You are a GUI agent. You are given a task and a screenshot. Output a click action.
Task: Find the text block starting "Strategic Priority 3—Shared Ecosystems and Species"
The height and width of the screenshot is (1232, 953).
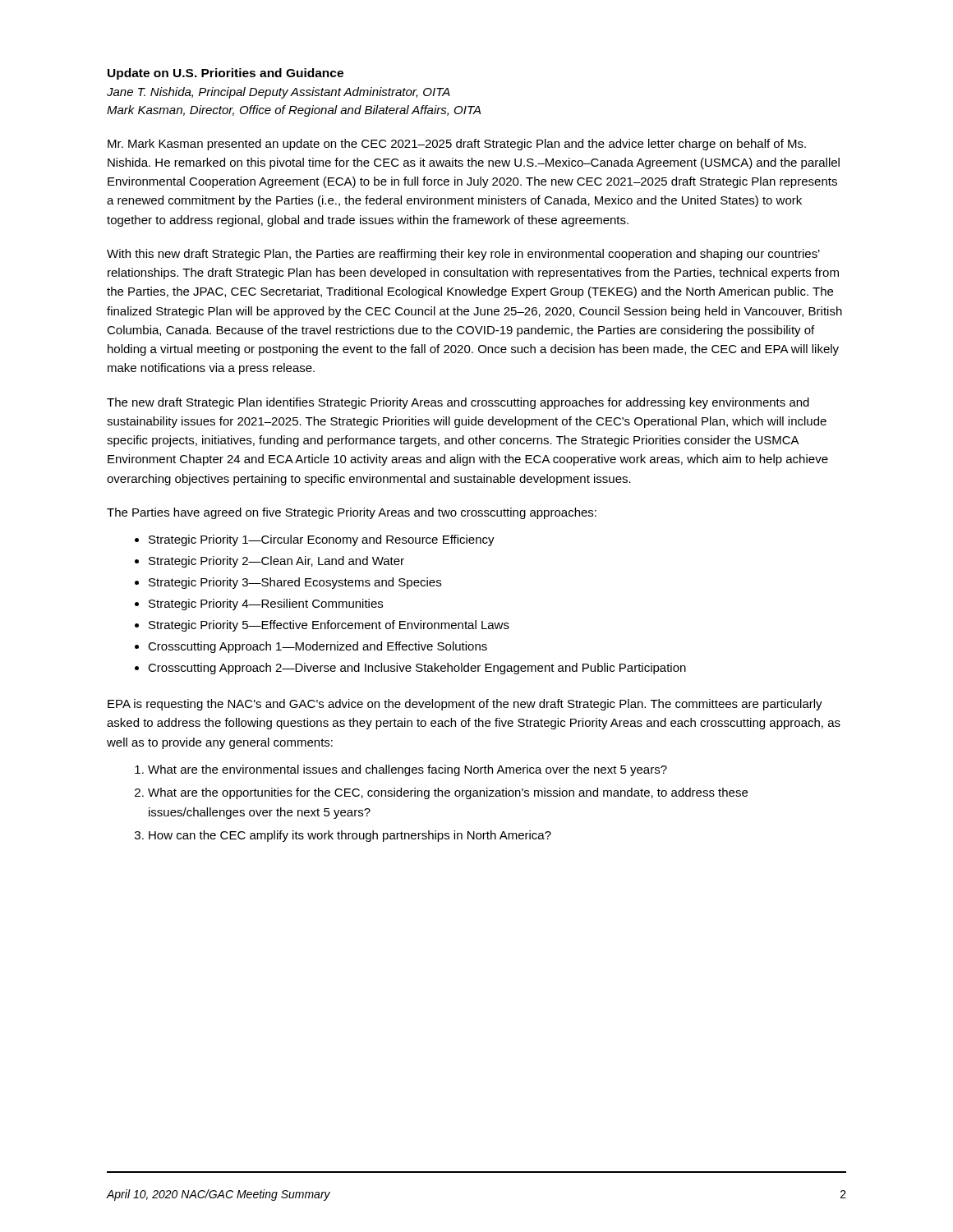295,582
